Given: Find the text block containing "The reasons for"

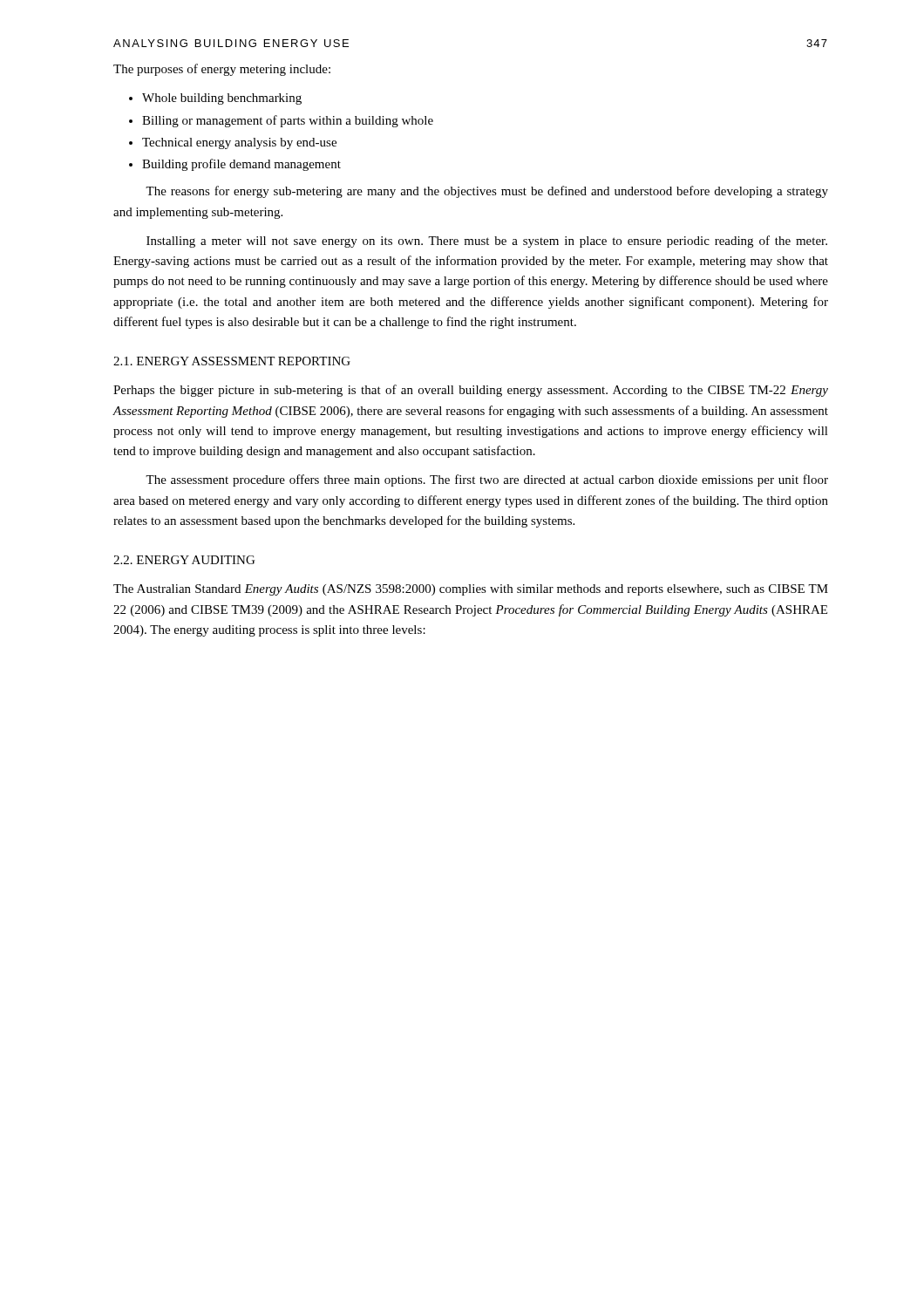Looking at the screenshot, I should [x=471, y=202].
